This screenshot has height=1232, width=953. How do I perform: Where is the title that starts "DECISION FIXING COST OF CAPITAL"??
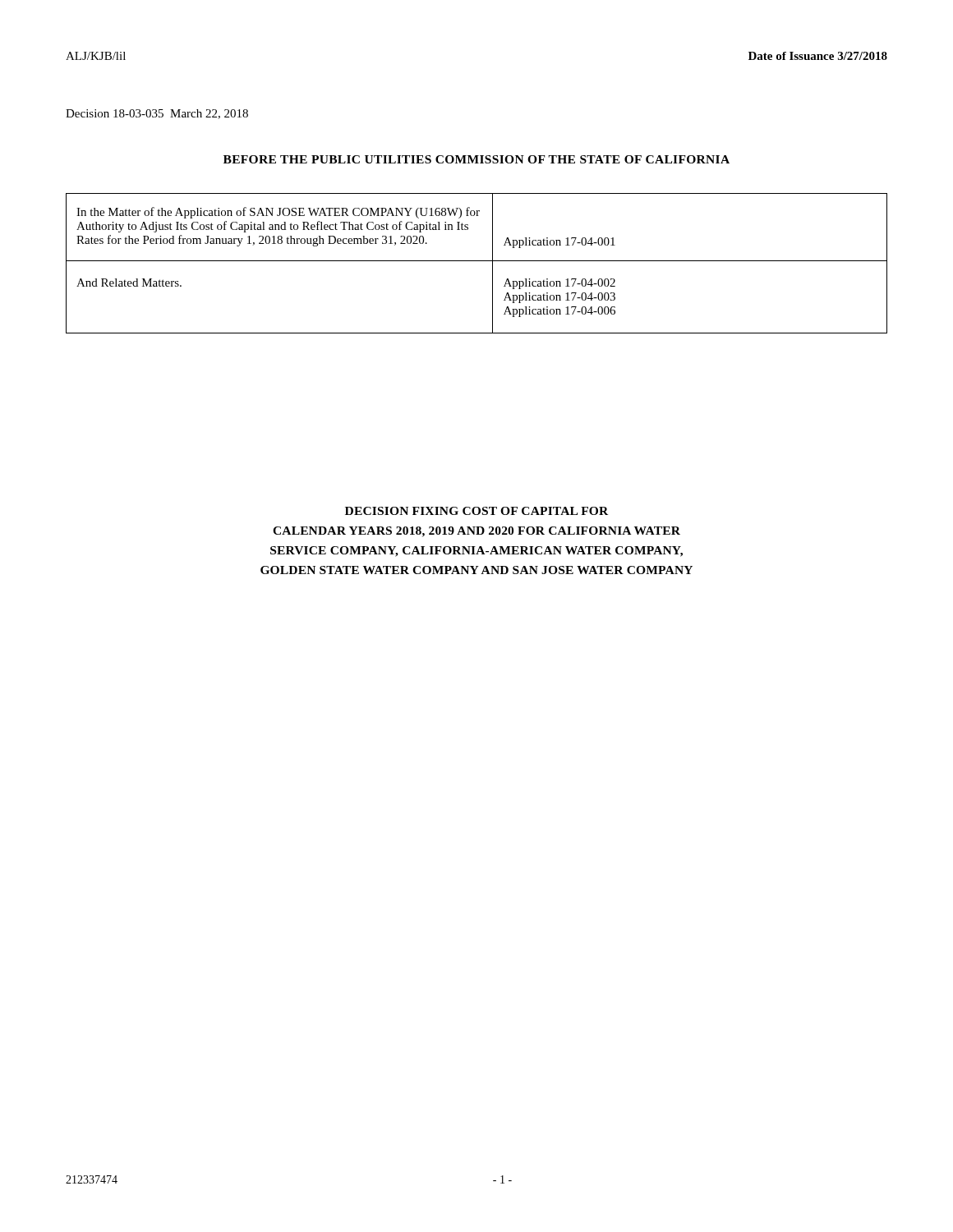[476, 540]
